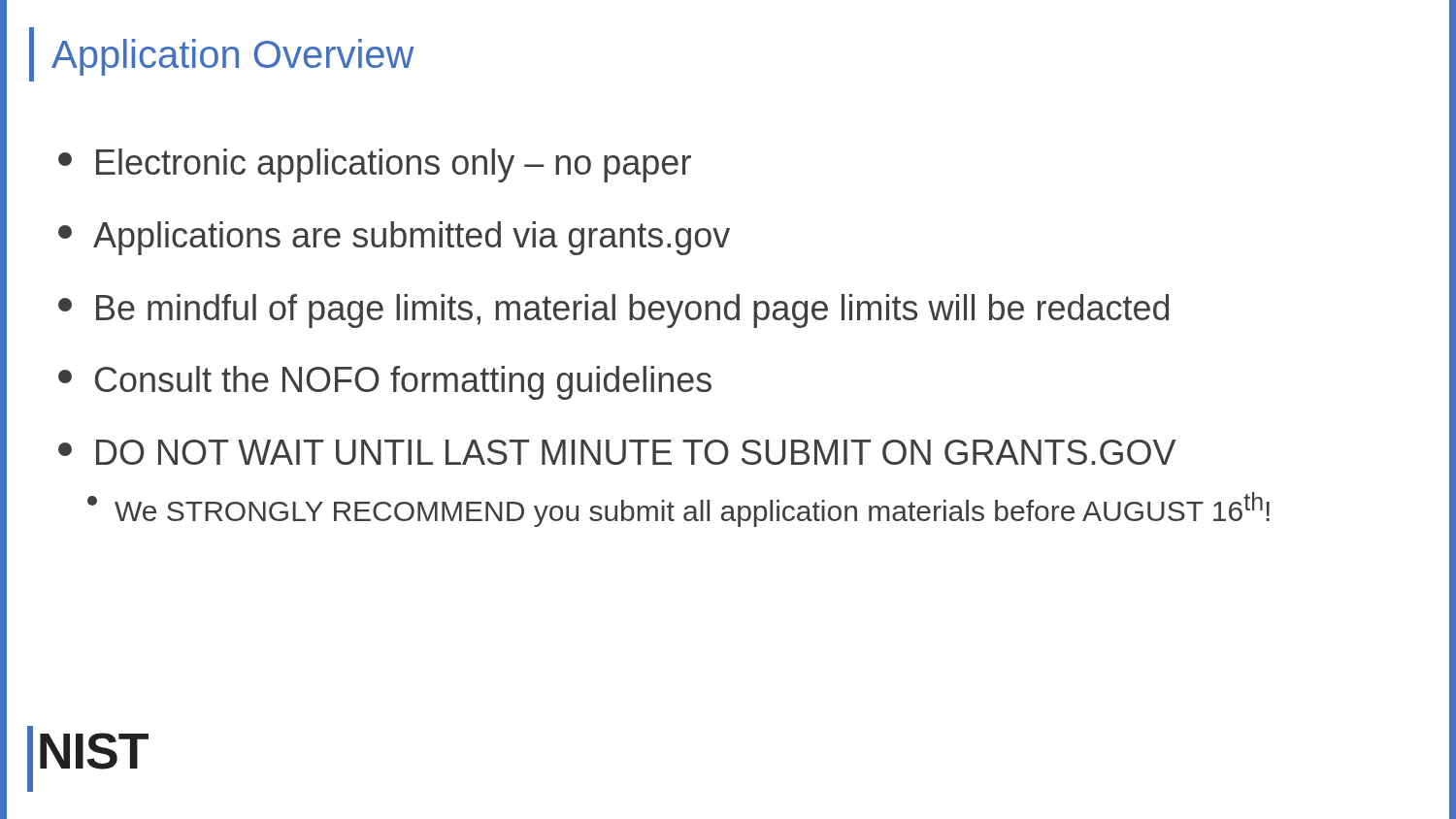
Task: Point to the text block starting "Be mindful of page limits, material"
Action: coord(615,309)
